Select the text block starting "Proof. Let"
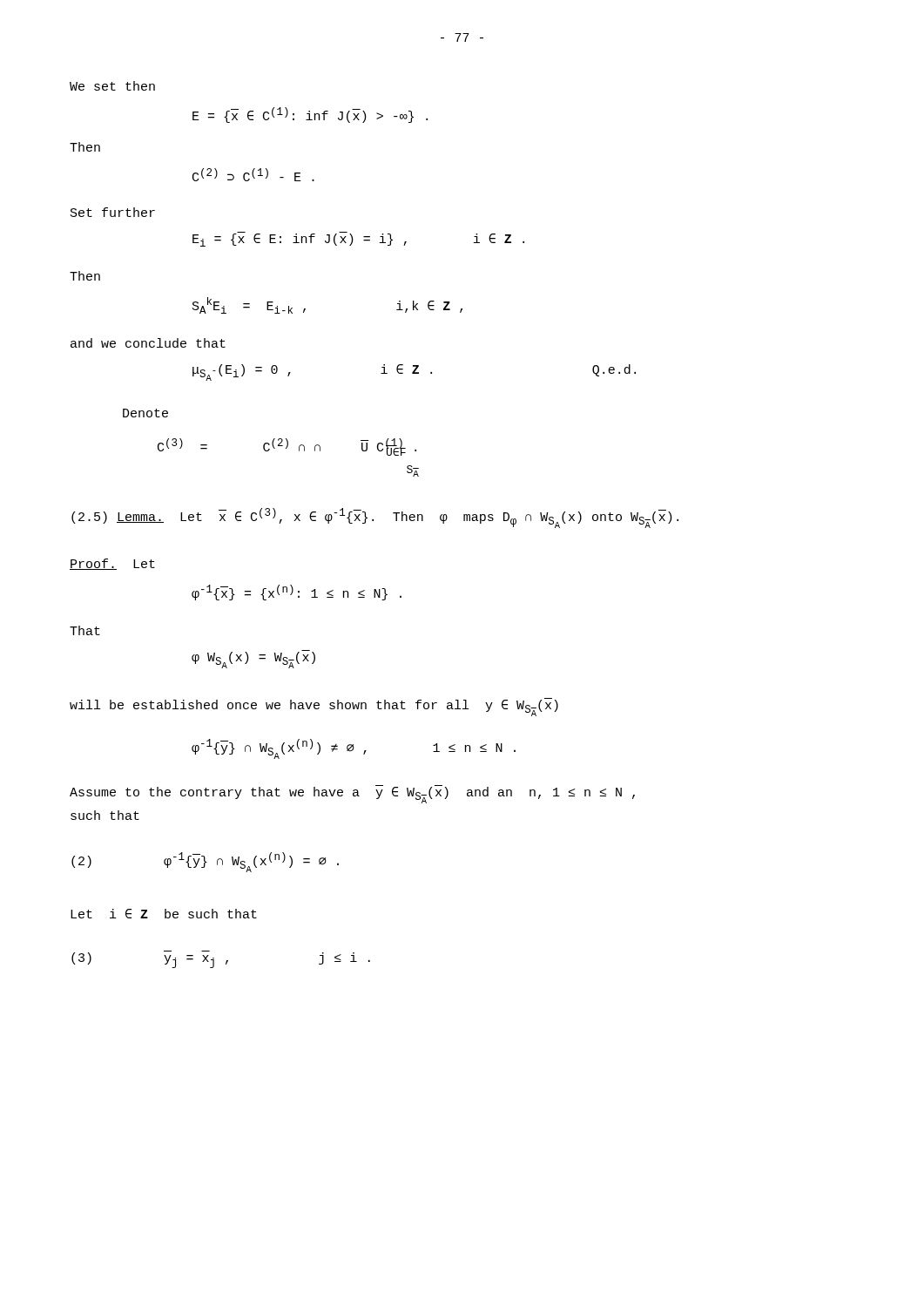 click(113, 565)
